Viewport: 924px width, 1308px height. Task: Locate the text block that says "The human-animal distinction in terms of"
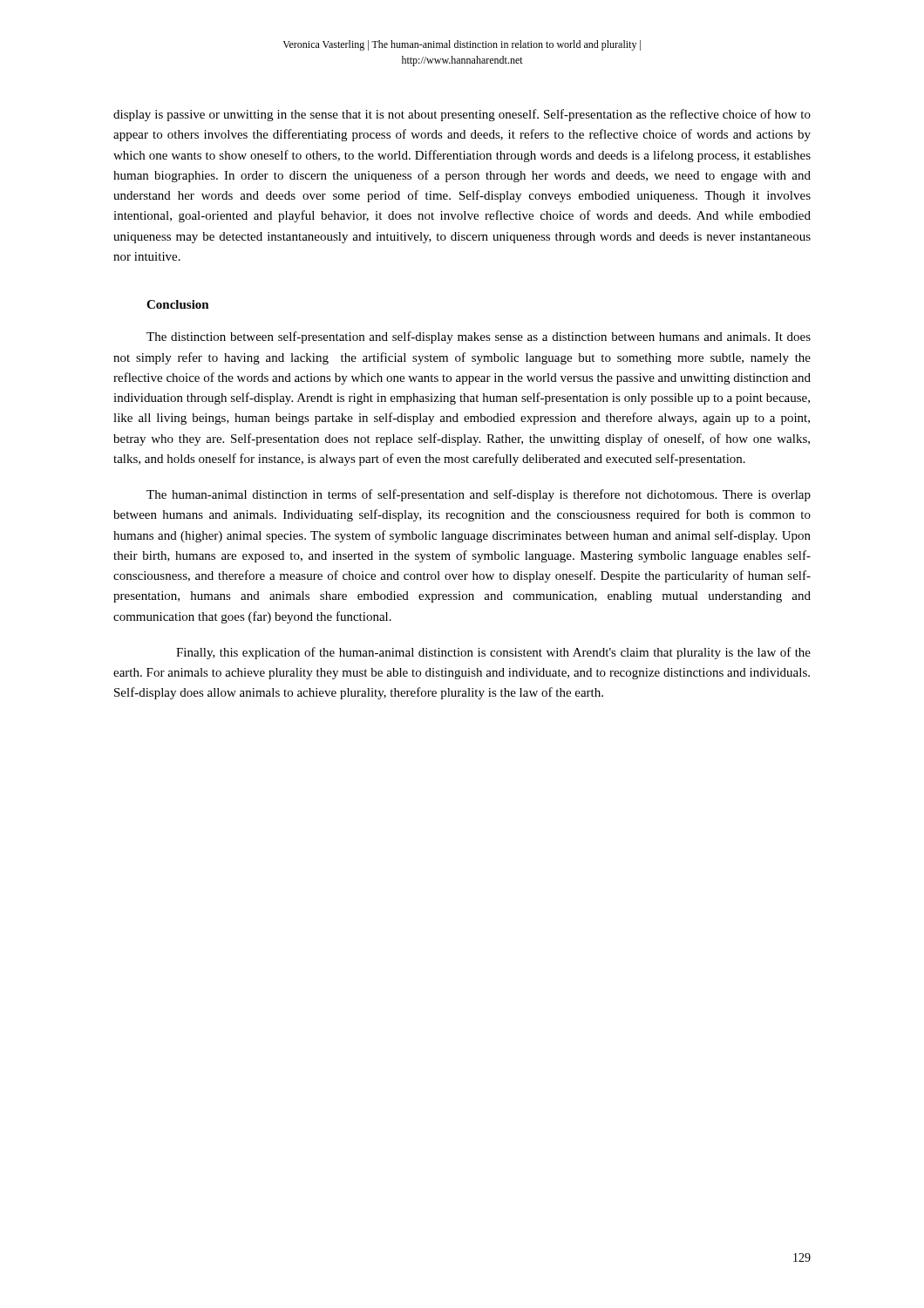tap(462, 556)
